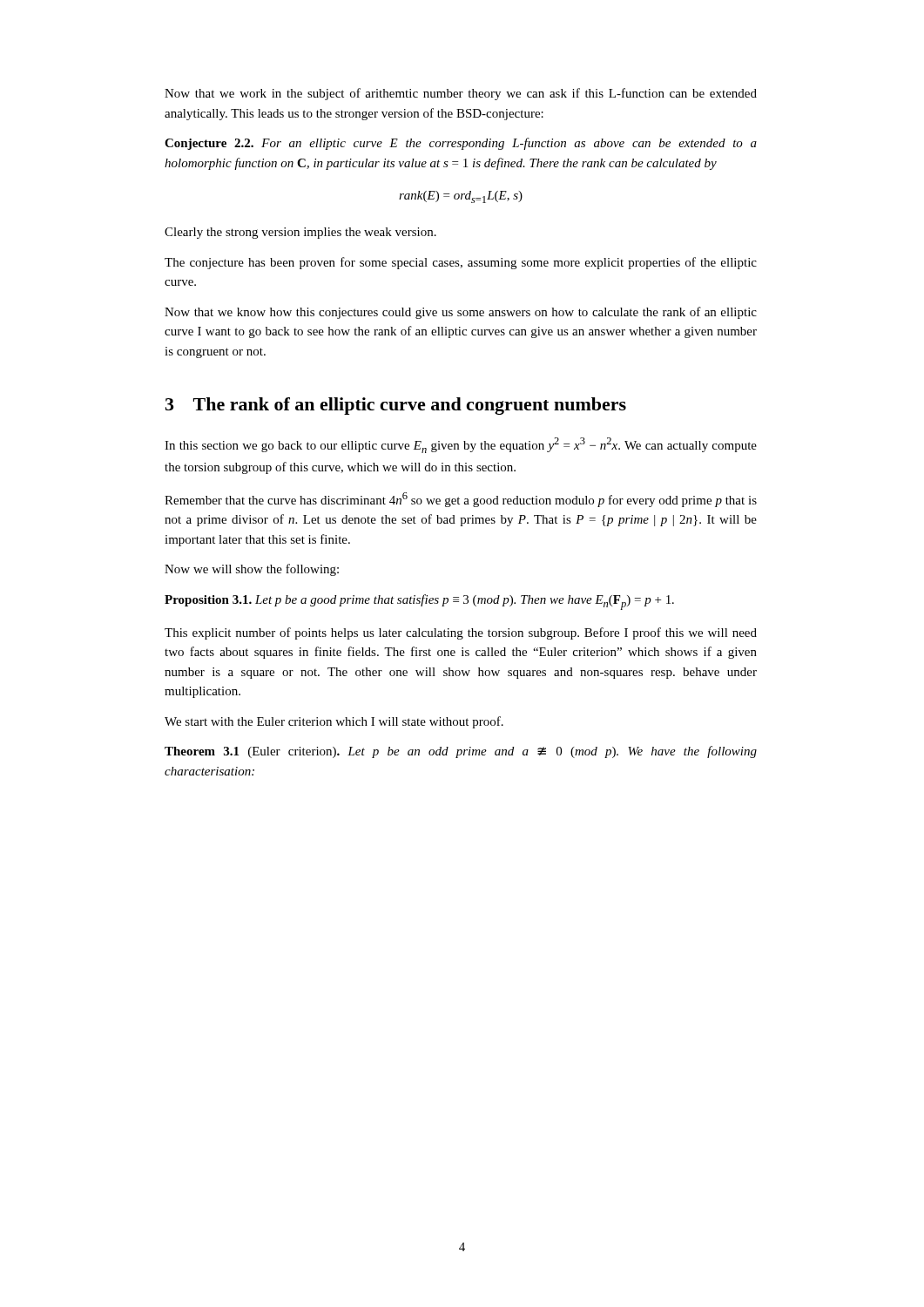The width and height of the screenshot is (924, 1307).
Task: Locate the text block with the text "We start with the Euler criterion"
Action: pyautogui.click(x=461, y=721)
